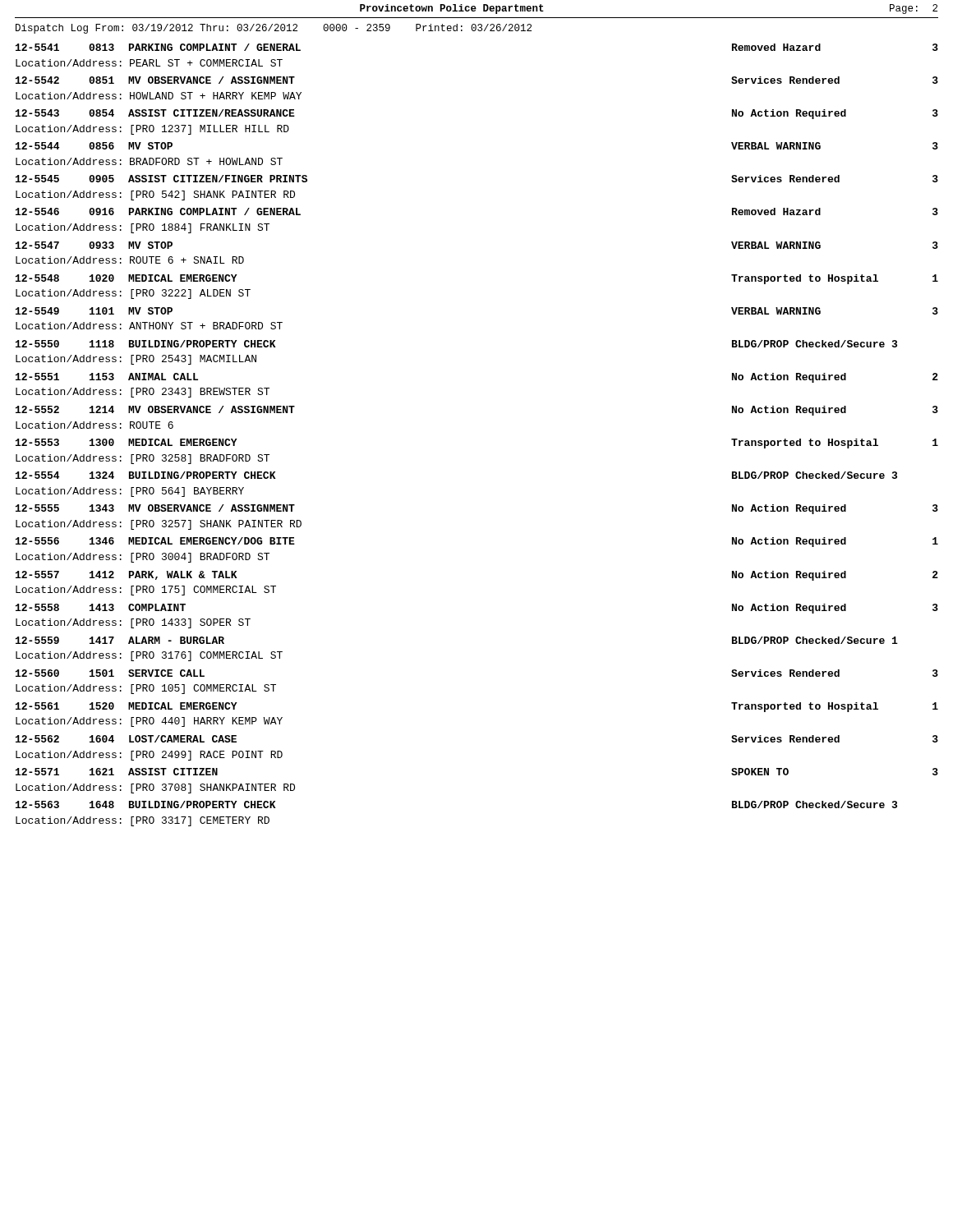
Task: Find the text block starting "12-5563 1648 BUILDING/PROPERTY CHECK BLDG/PROP Checked/Secure 3"
Action: (x=37, y=804)
